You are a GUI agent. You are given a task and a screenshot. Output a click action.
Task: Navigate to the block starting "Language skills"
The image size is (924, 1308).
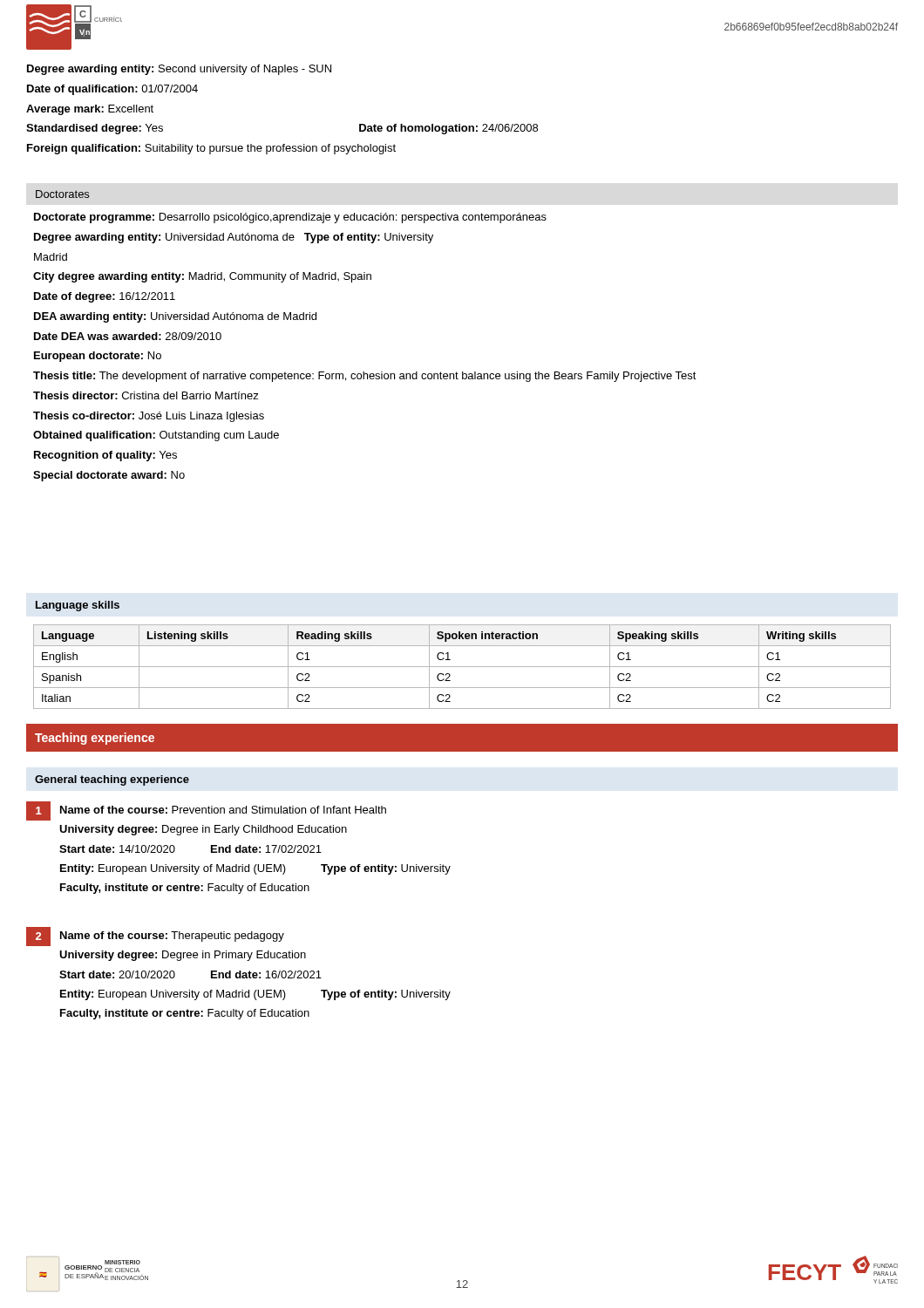(77, 605)
